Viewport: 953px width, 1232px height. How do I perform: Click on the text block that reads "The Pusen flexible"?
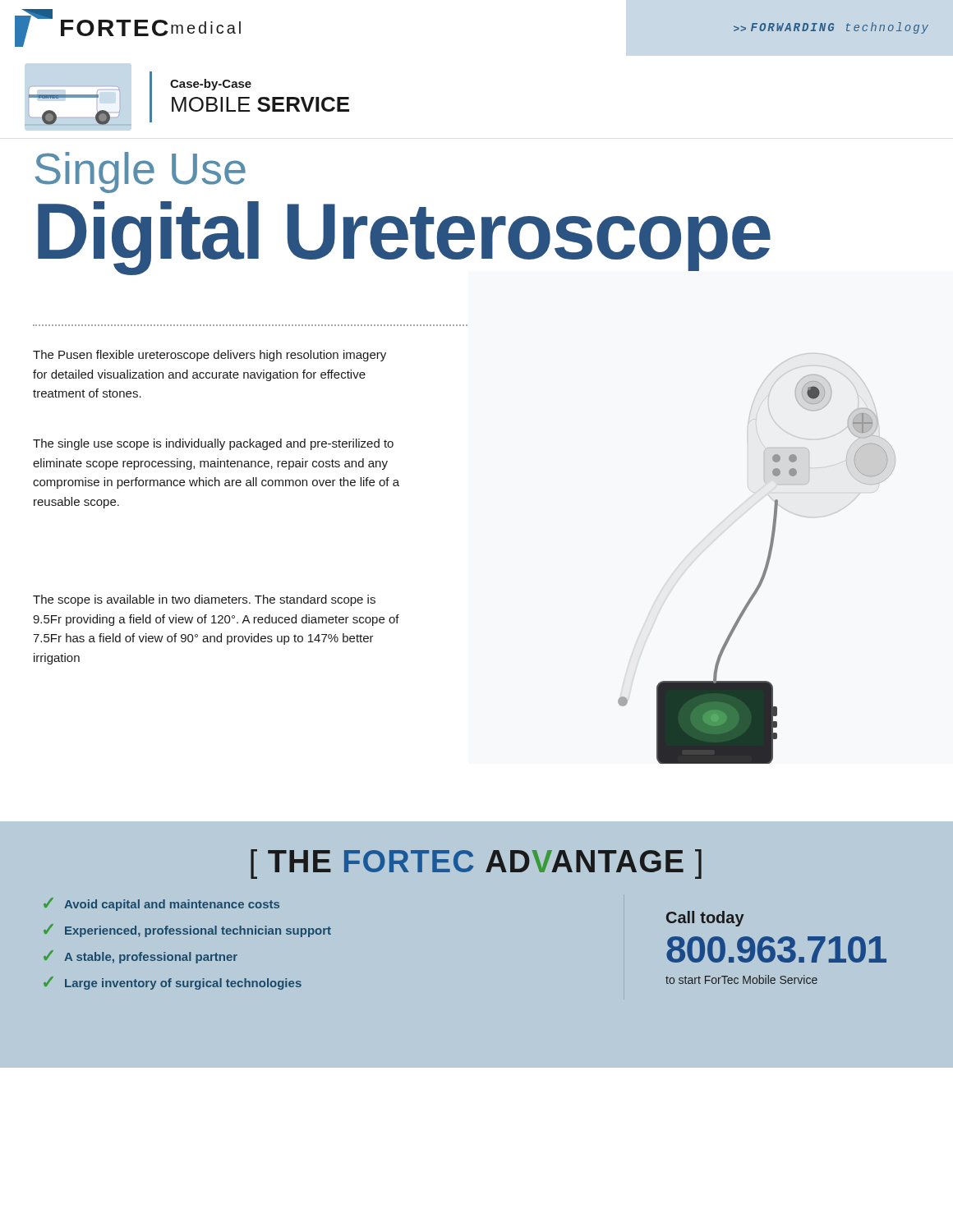(x=217, y=374)
